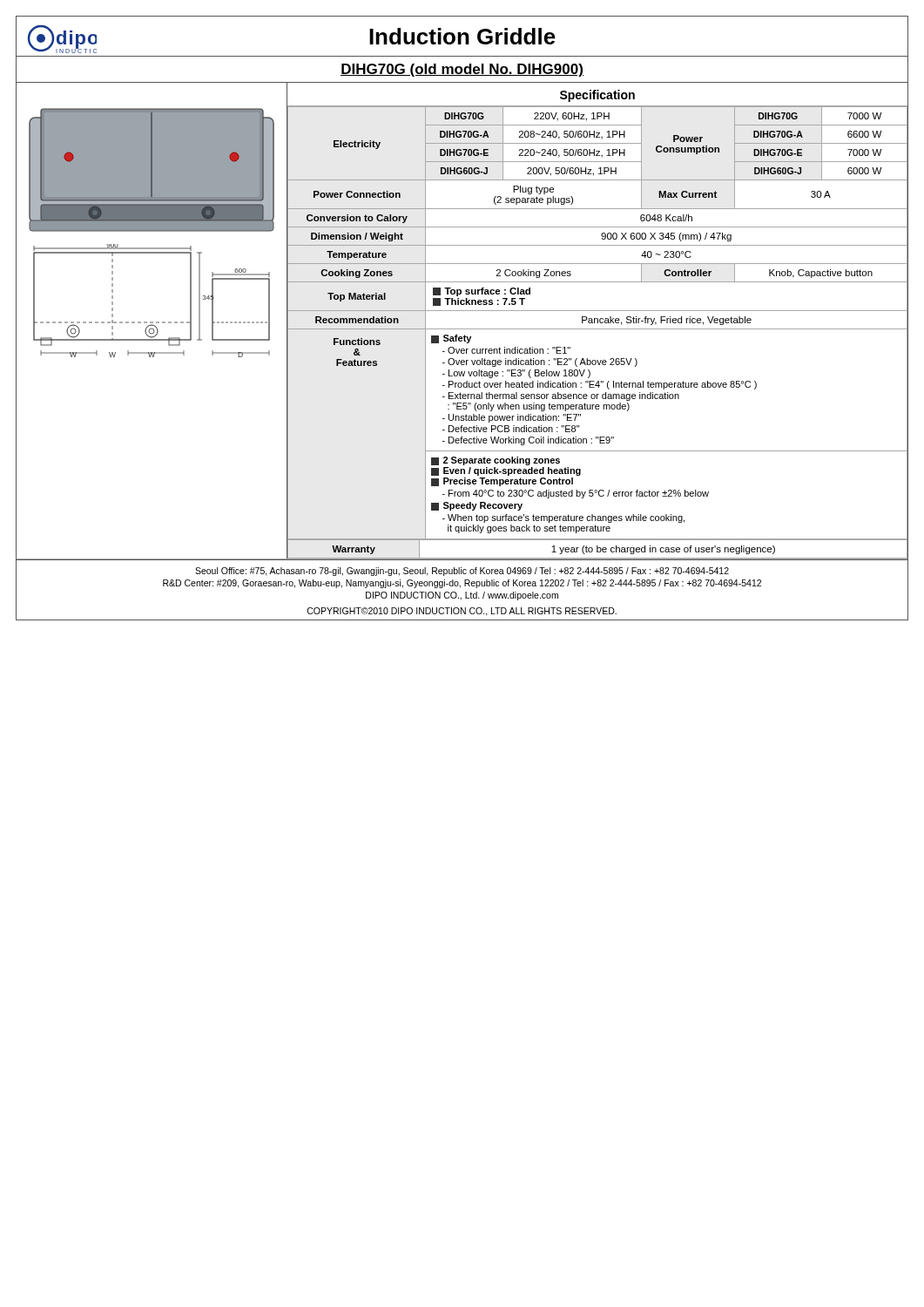Click on the engineering diagram
This screenshot has height=1307, width=924.
152,316
